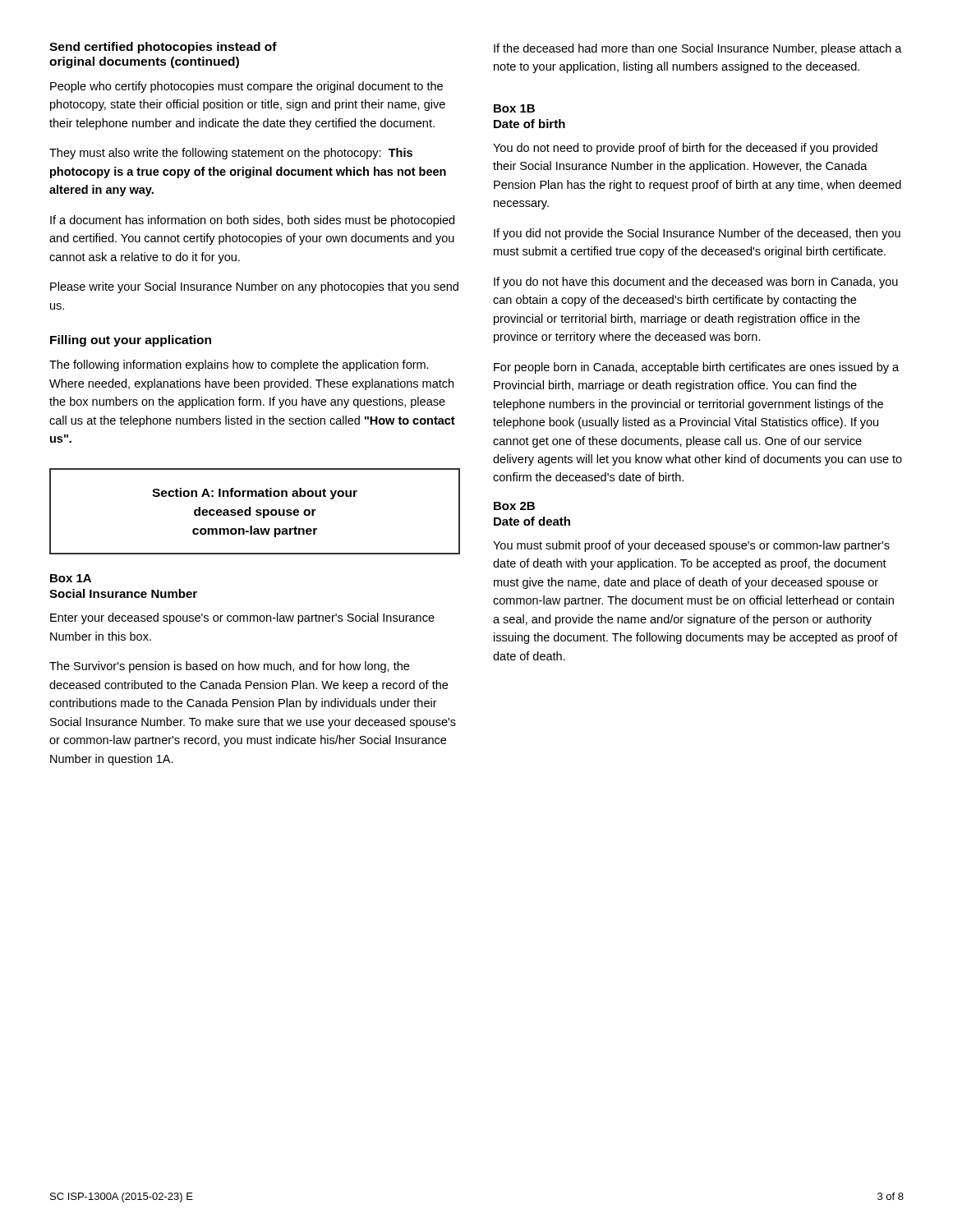Screen dimensions: 1232x953
Task: Click where it says "Box 1B Date of birth"
Action: click(514, 108)
